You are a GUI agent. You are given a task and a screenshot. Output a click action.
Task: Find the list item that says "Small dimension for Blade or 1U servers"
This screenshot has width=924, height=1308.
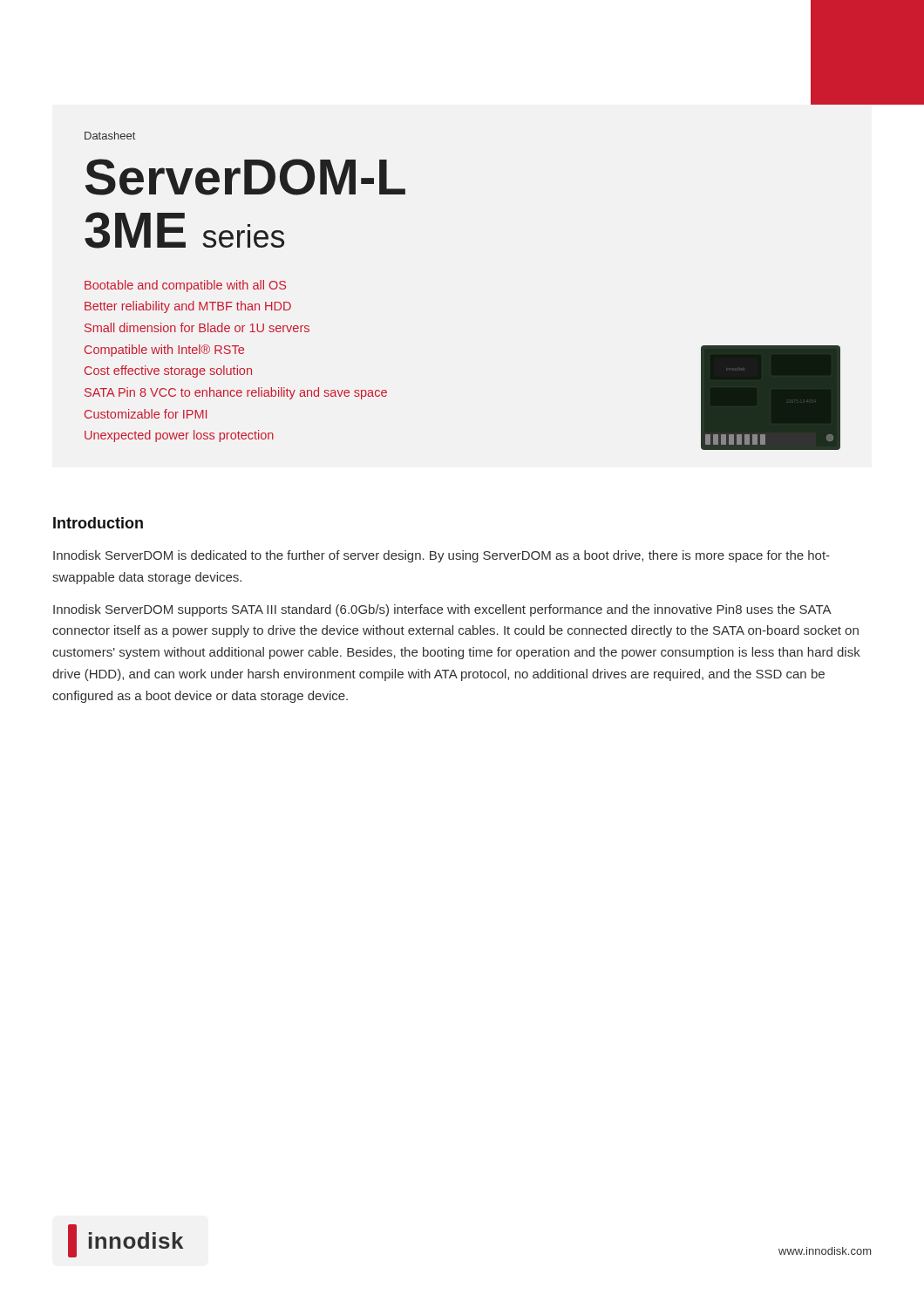197,328
